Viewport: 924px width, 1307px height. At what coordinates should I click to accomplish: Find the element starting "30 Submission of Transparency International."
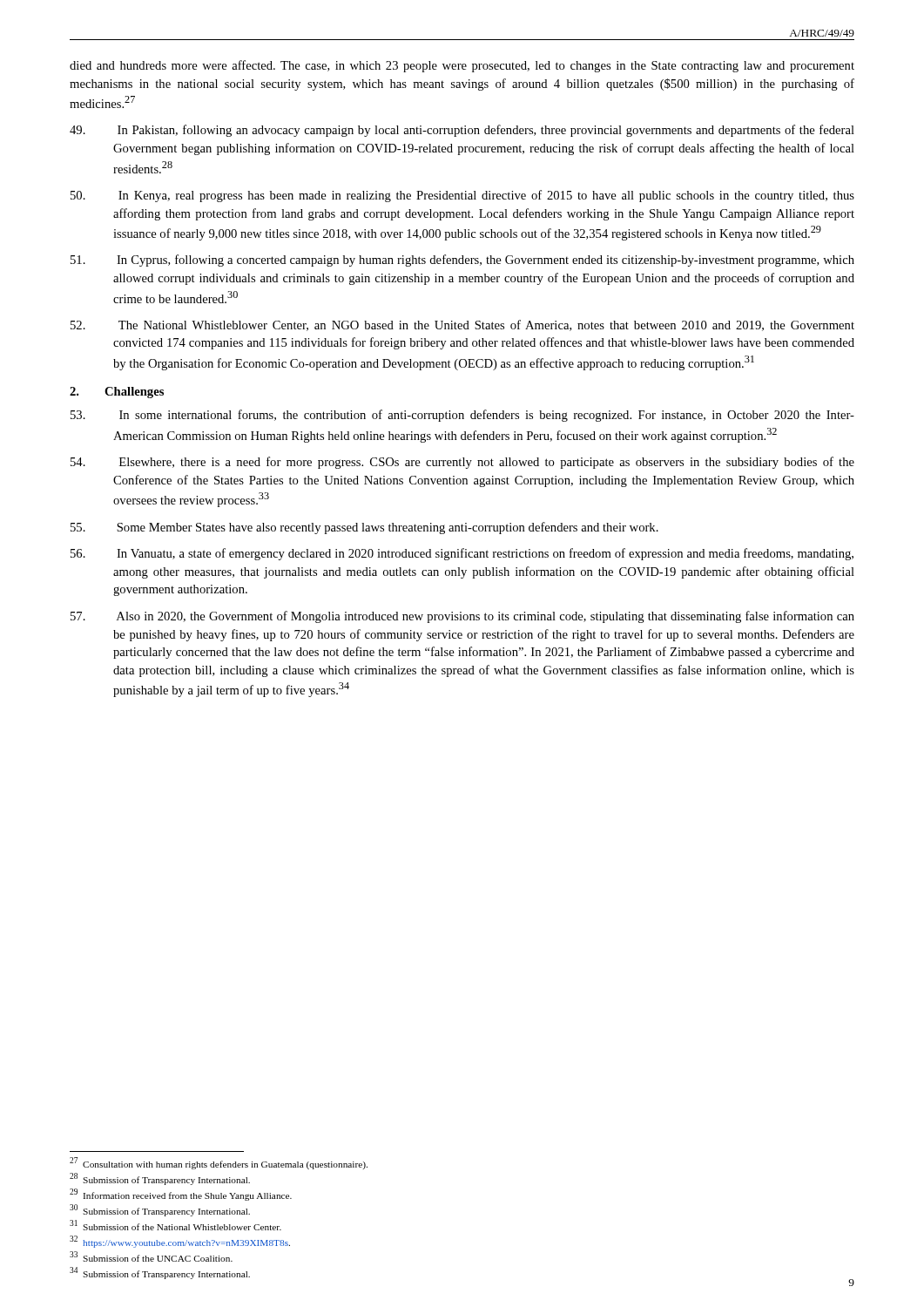(x=160, y=1210)
